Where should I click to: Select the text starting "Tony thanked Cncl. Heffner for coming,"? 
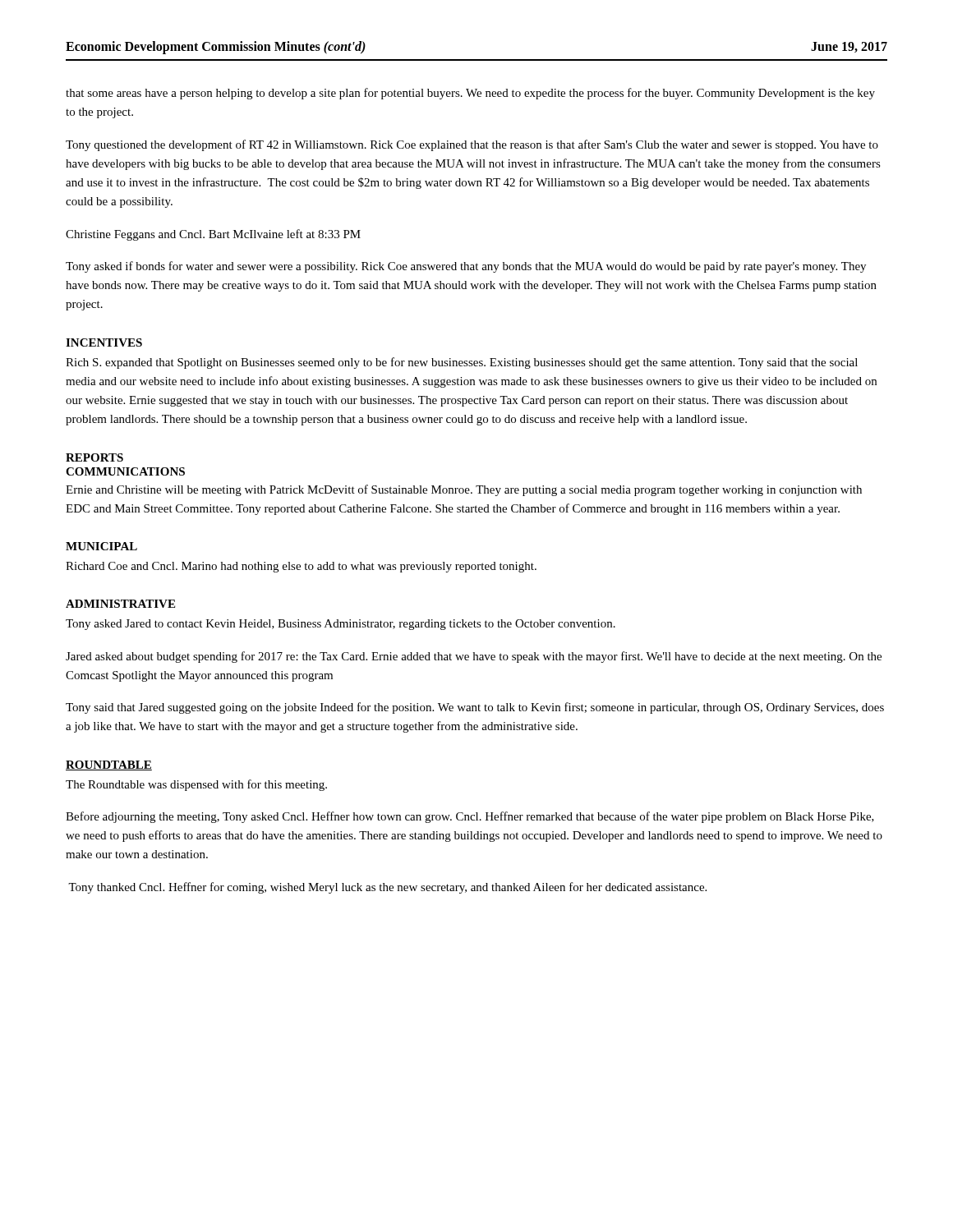[387, 887]
